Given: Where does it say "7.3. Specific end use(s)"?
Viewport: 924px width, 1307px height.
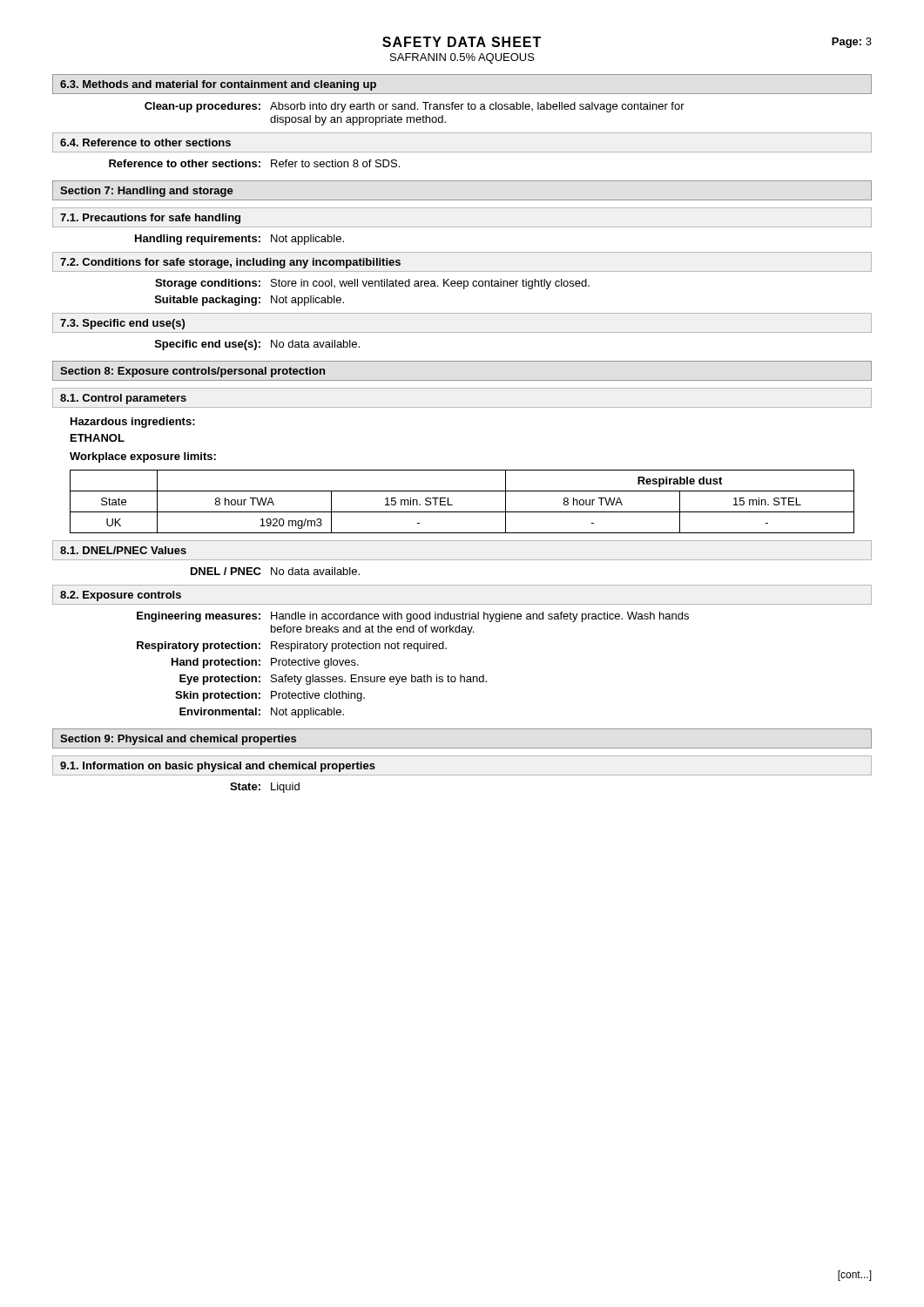Looking at the screenshot, I should pos(123,323).
